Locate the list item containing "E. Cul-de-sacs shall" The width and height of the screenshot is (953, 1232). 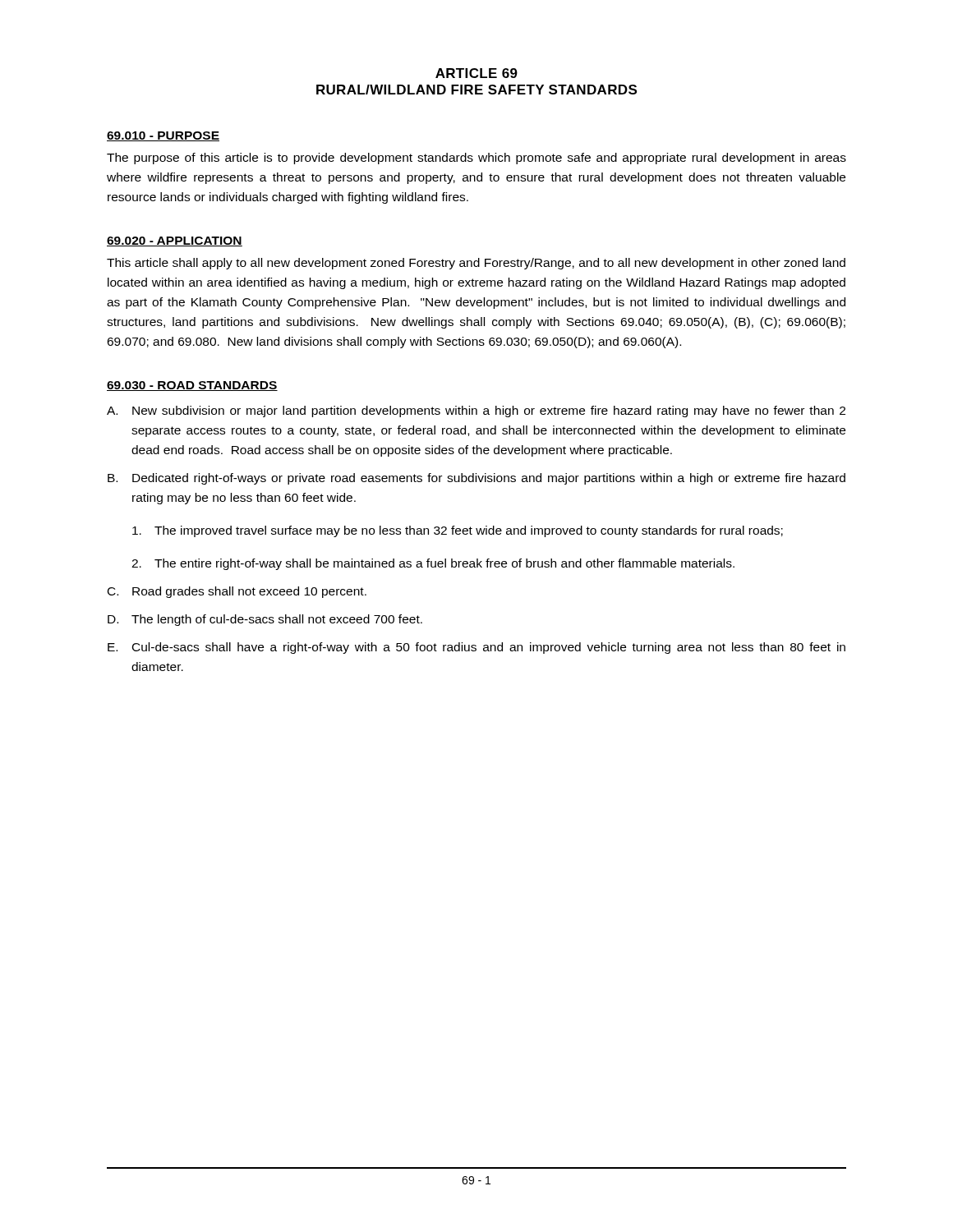(x=476, y=657)
